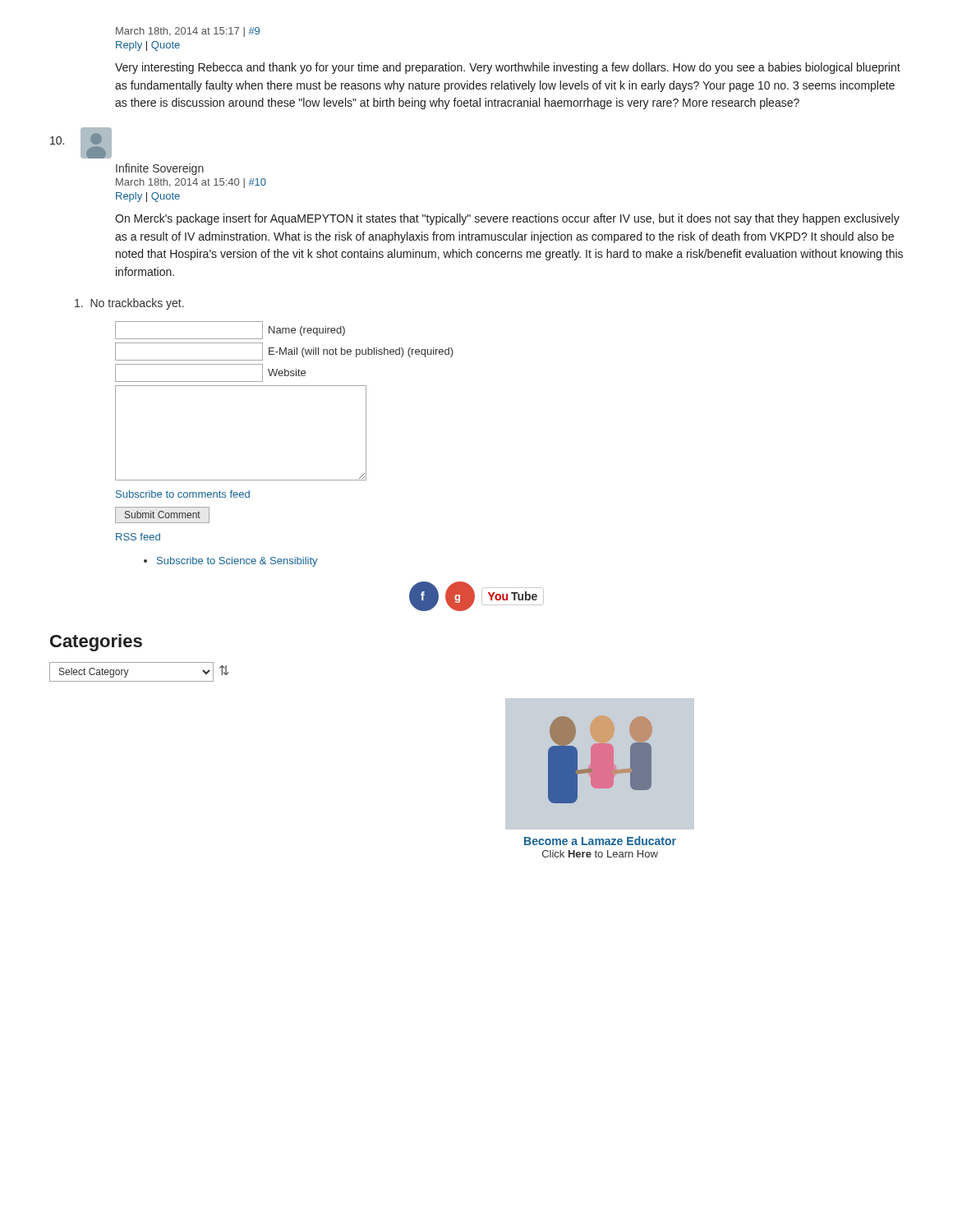Locate the text that reads "March 18th, 2014 at 15:17 | #9"

(x=188, y=31)
